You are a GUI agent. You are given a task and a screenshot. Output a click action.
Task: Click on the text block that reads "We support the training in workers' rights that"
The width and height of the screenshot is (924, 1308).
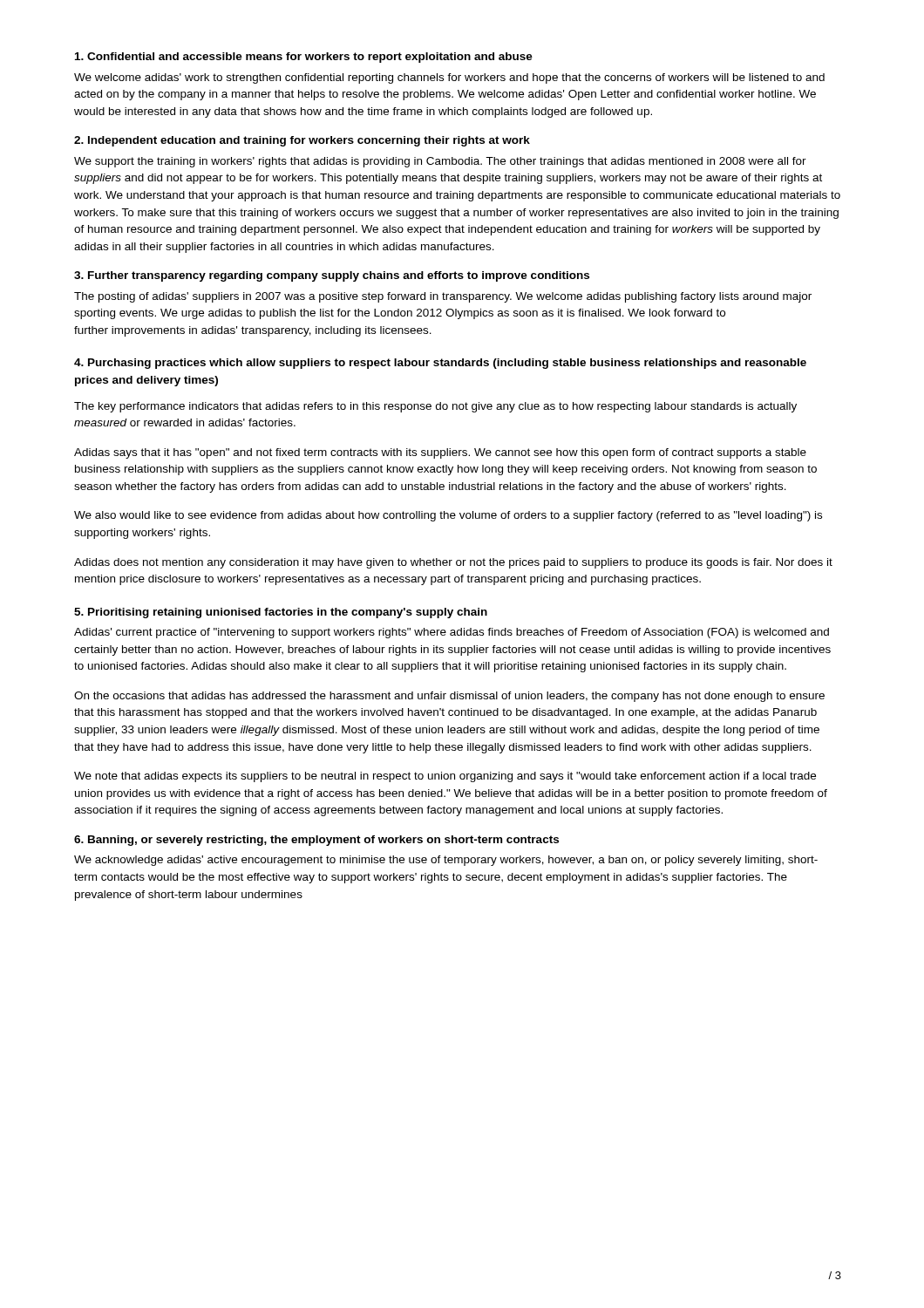point(457,203)
